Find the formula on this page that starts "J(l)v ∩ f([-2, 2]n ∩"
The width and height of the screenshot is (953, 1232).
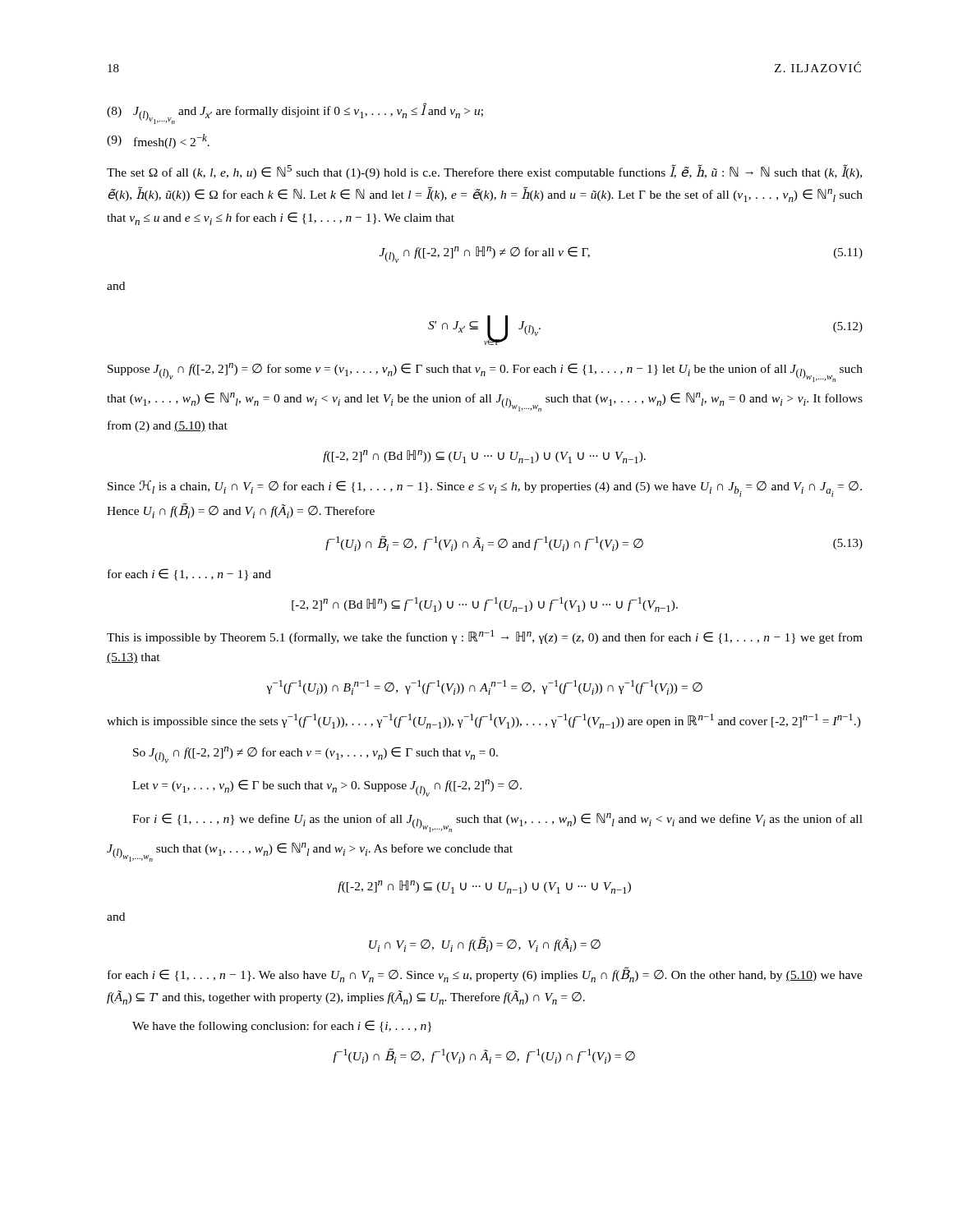tap(479, 254)
